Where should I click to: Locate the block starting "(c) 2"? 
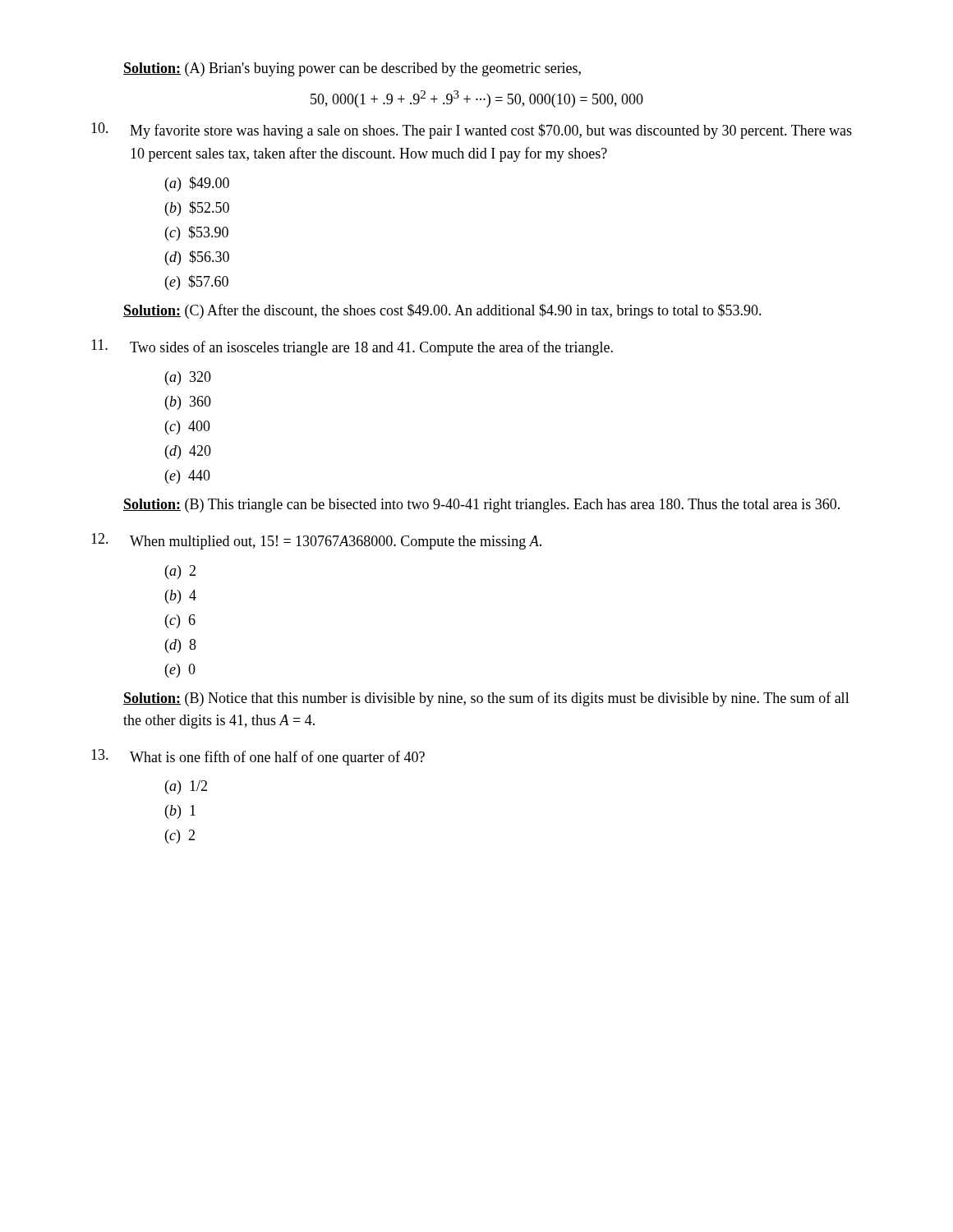(x=180, y=836)
